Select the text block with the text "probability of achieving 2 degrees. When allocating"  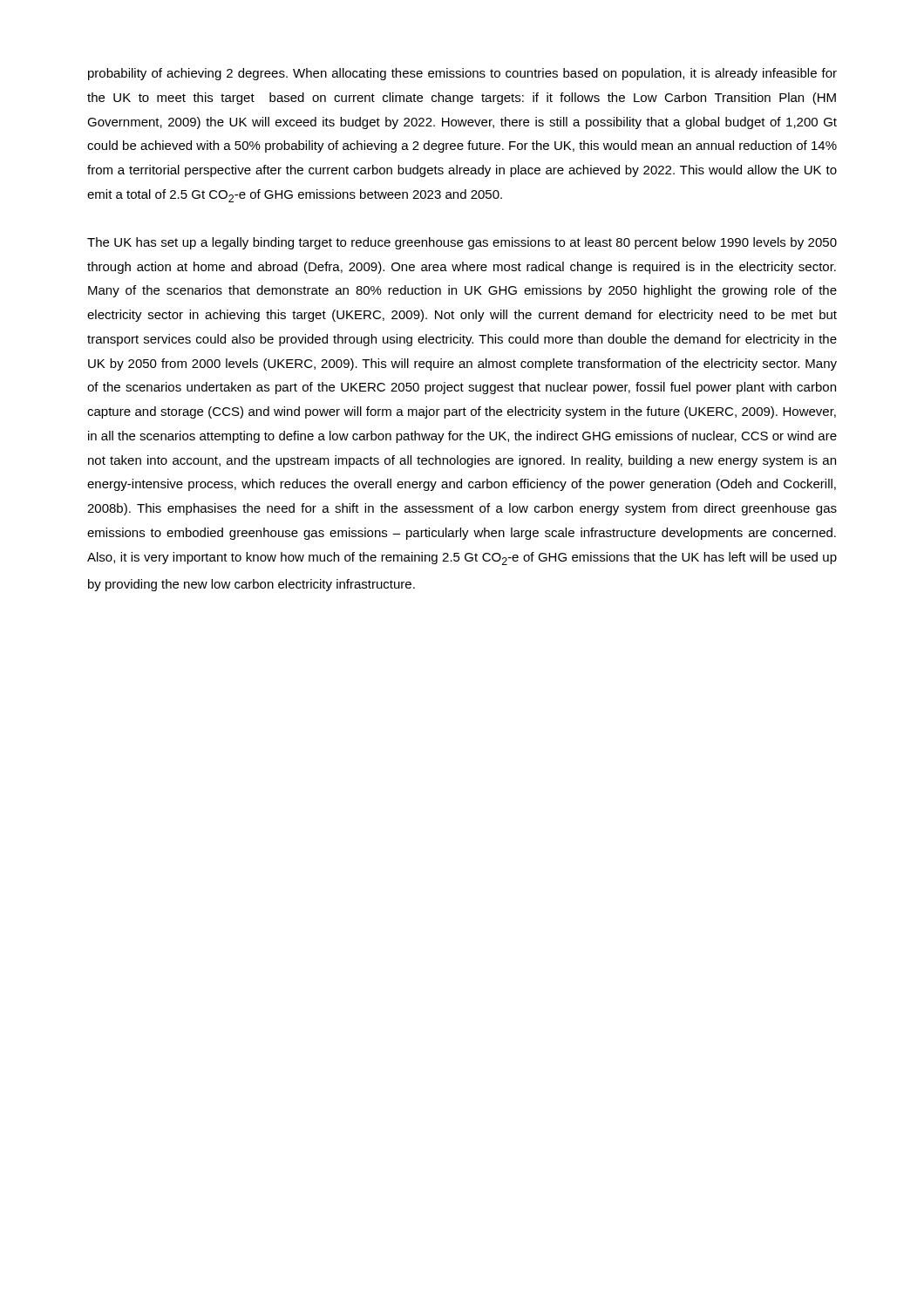click(x=462, y=135)
